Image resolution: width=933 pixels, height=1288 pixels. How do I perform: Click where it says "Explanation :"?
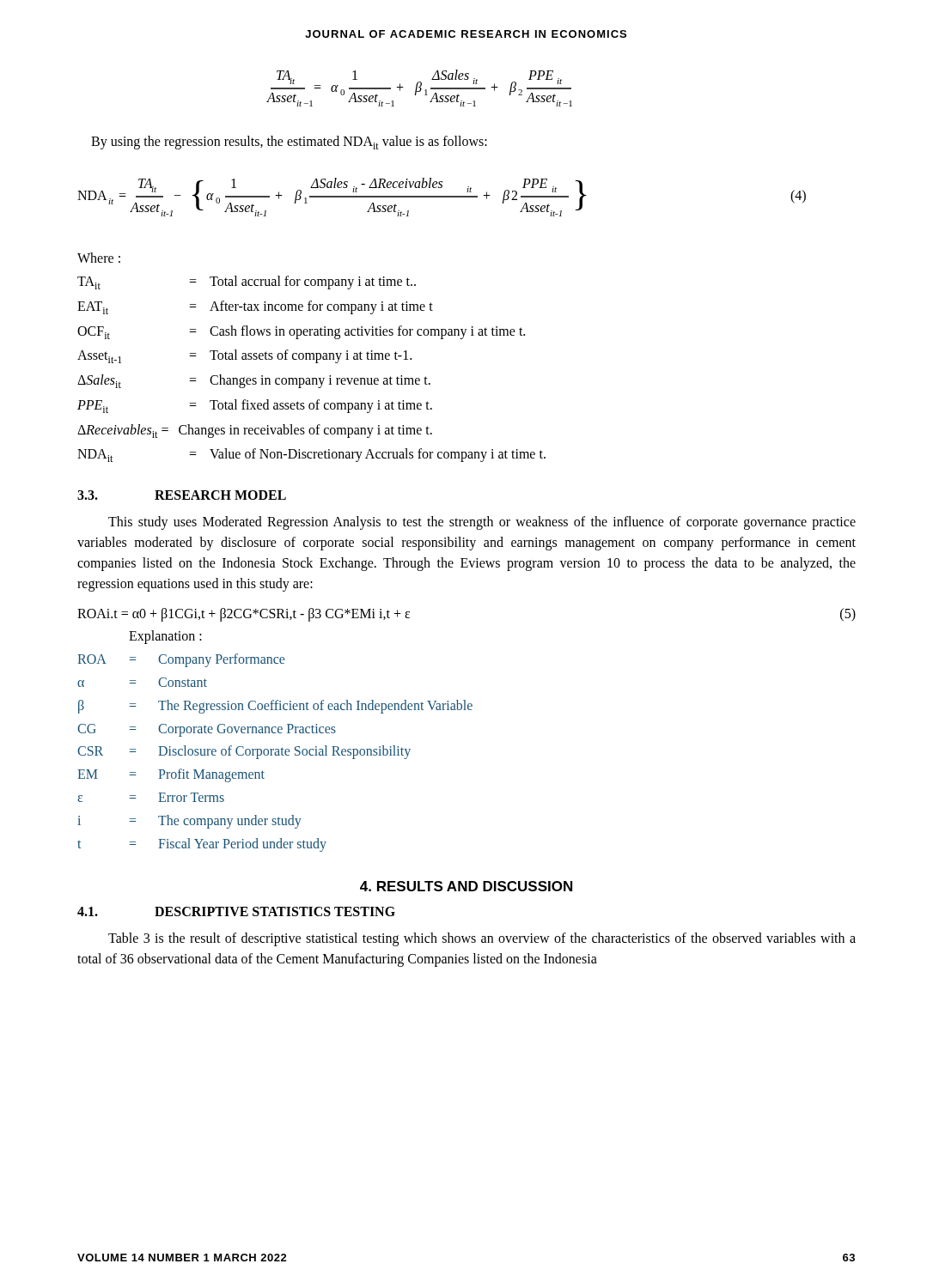[166, 636]
